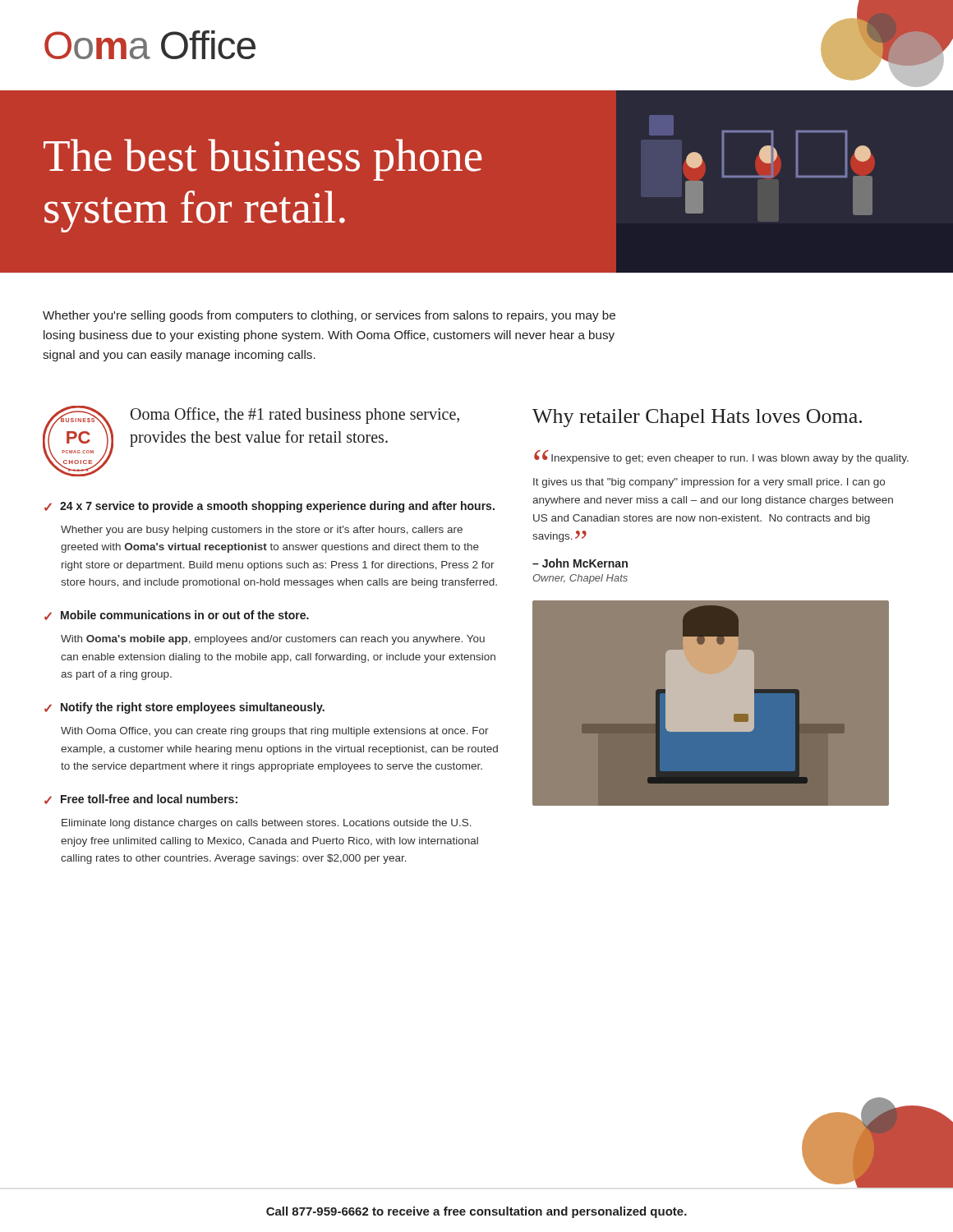
Task: Select the text starting "✓ 24 x 7 service to provide"
Action: pyautogui.click(x=271, y=545)
